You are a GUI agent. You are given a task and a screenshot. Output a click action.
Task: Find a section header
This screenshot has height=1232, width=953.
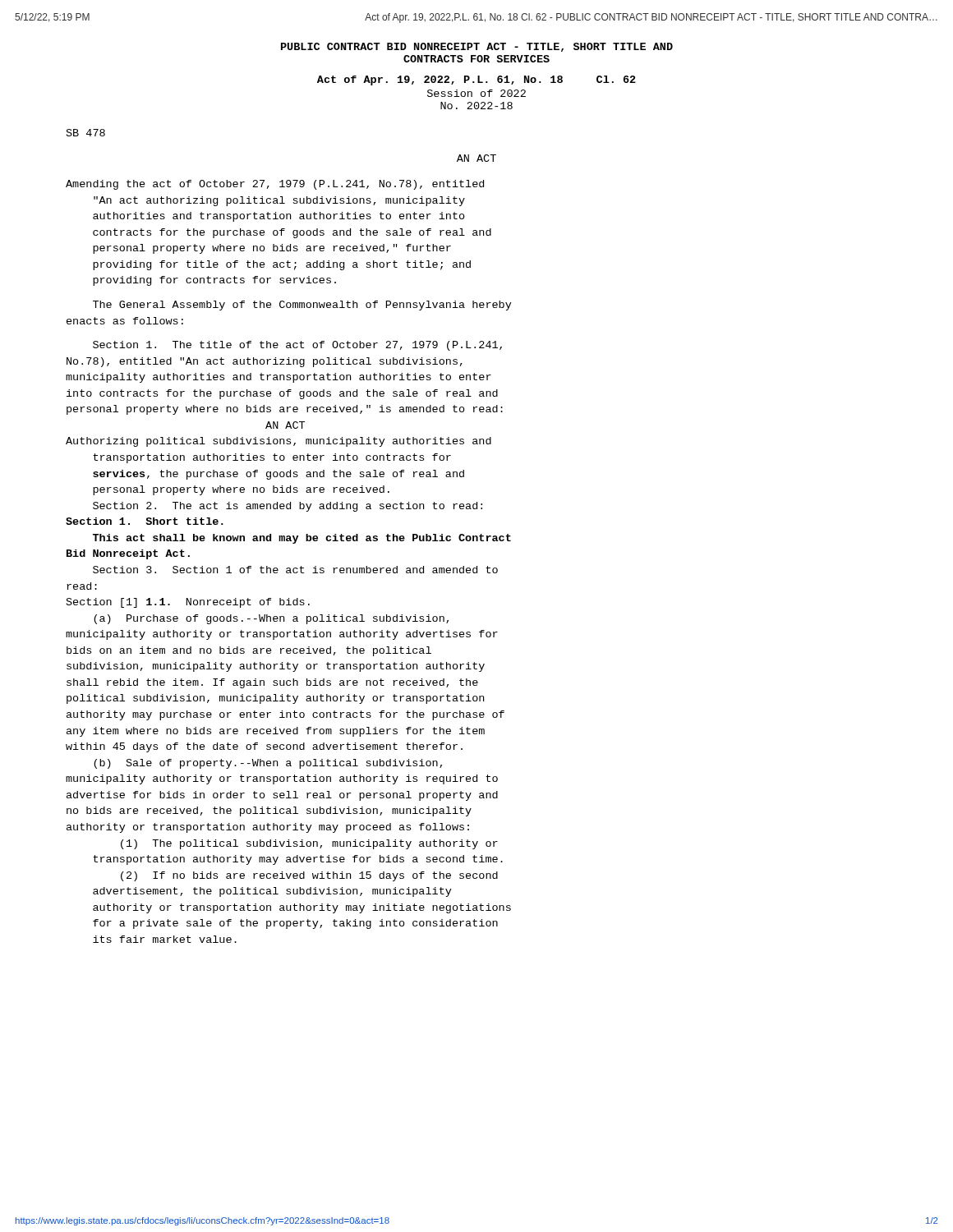tap(476, 93)
